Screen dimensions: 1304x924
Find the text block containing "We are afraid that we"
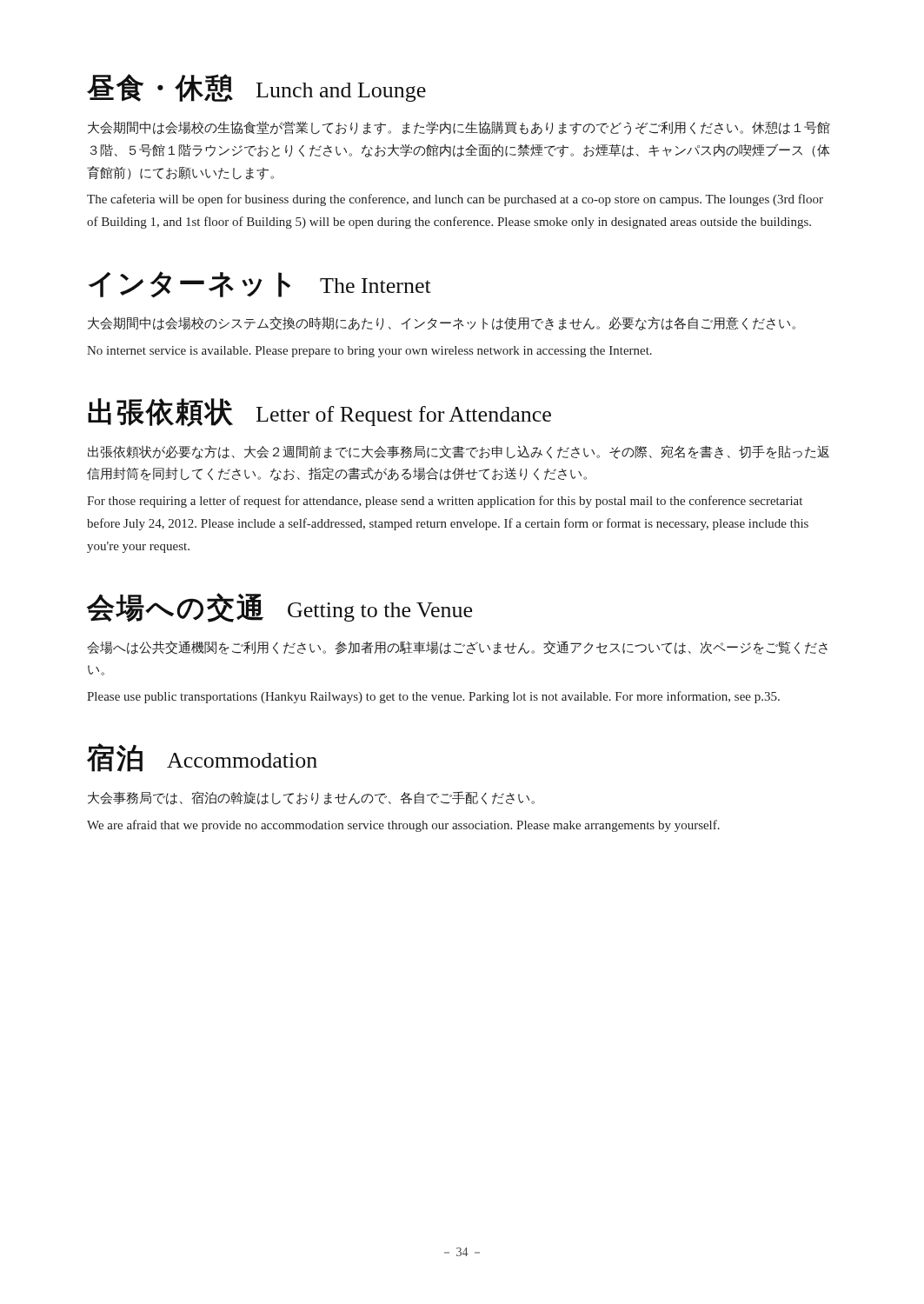click(404, 825)
